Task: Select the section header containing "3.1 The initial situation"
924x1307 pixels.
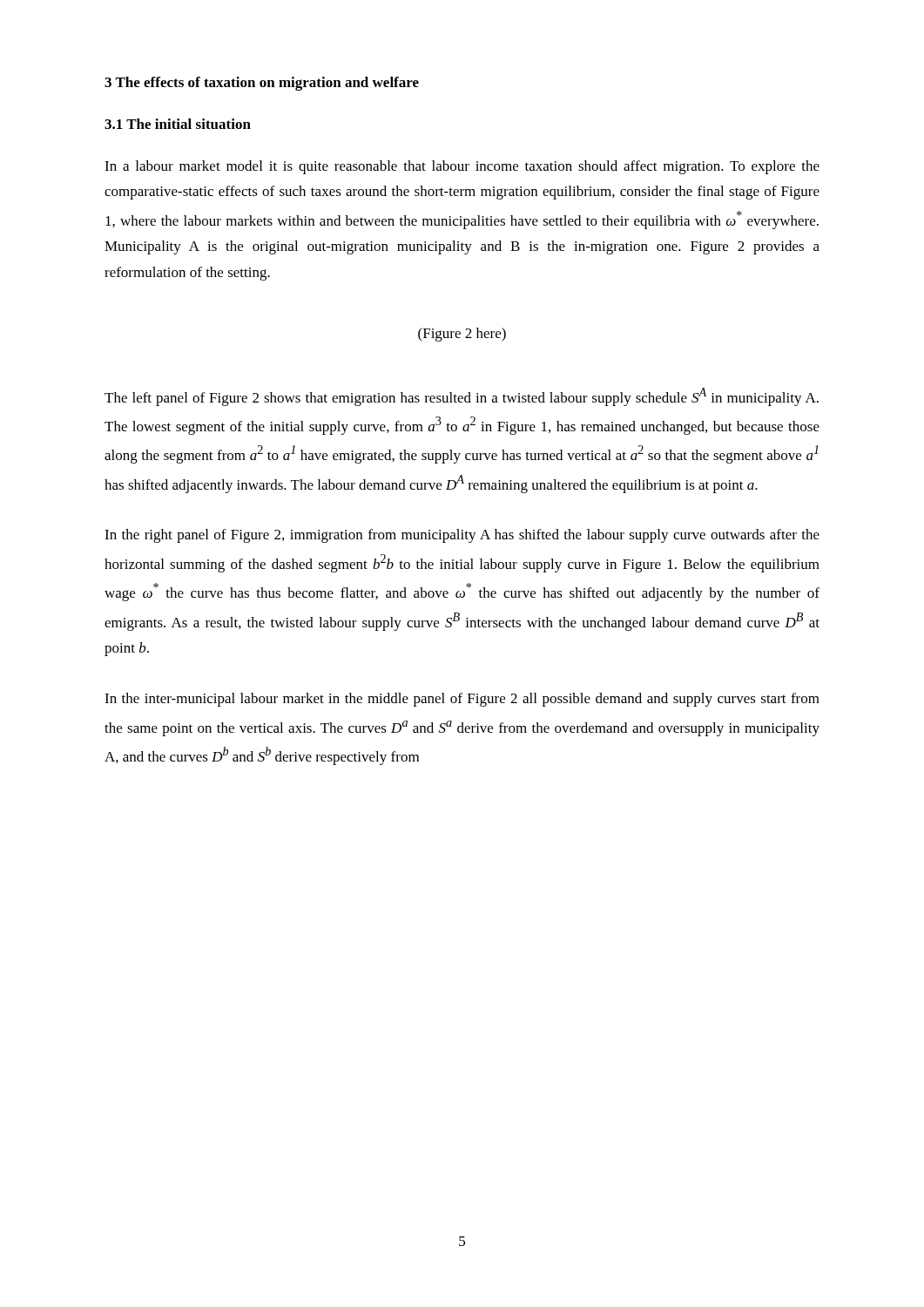Action: click(x=178, y=124)
